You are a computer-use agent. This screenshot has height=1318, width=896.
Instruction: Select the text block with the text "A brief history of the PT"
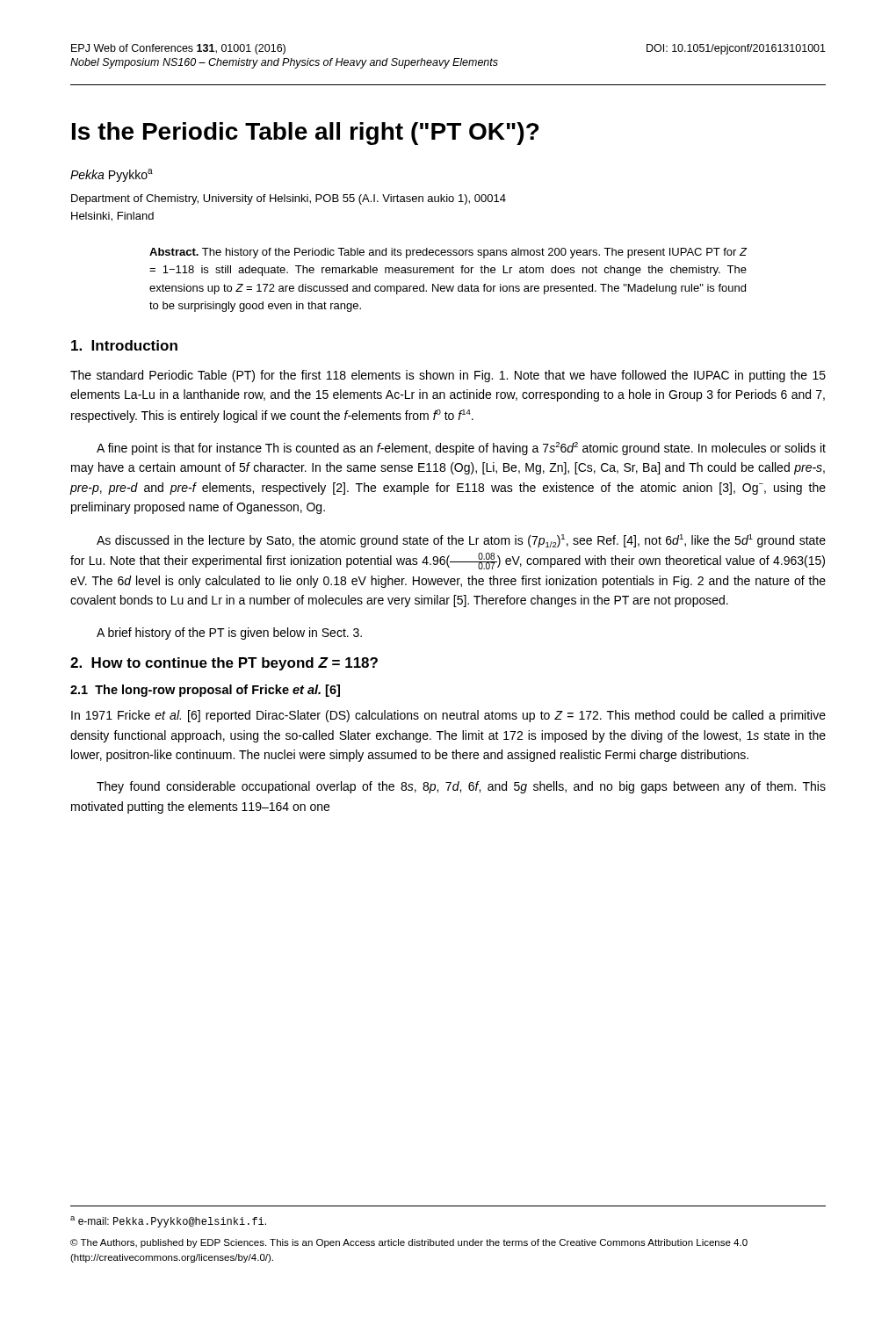click(230, 632)
